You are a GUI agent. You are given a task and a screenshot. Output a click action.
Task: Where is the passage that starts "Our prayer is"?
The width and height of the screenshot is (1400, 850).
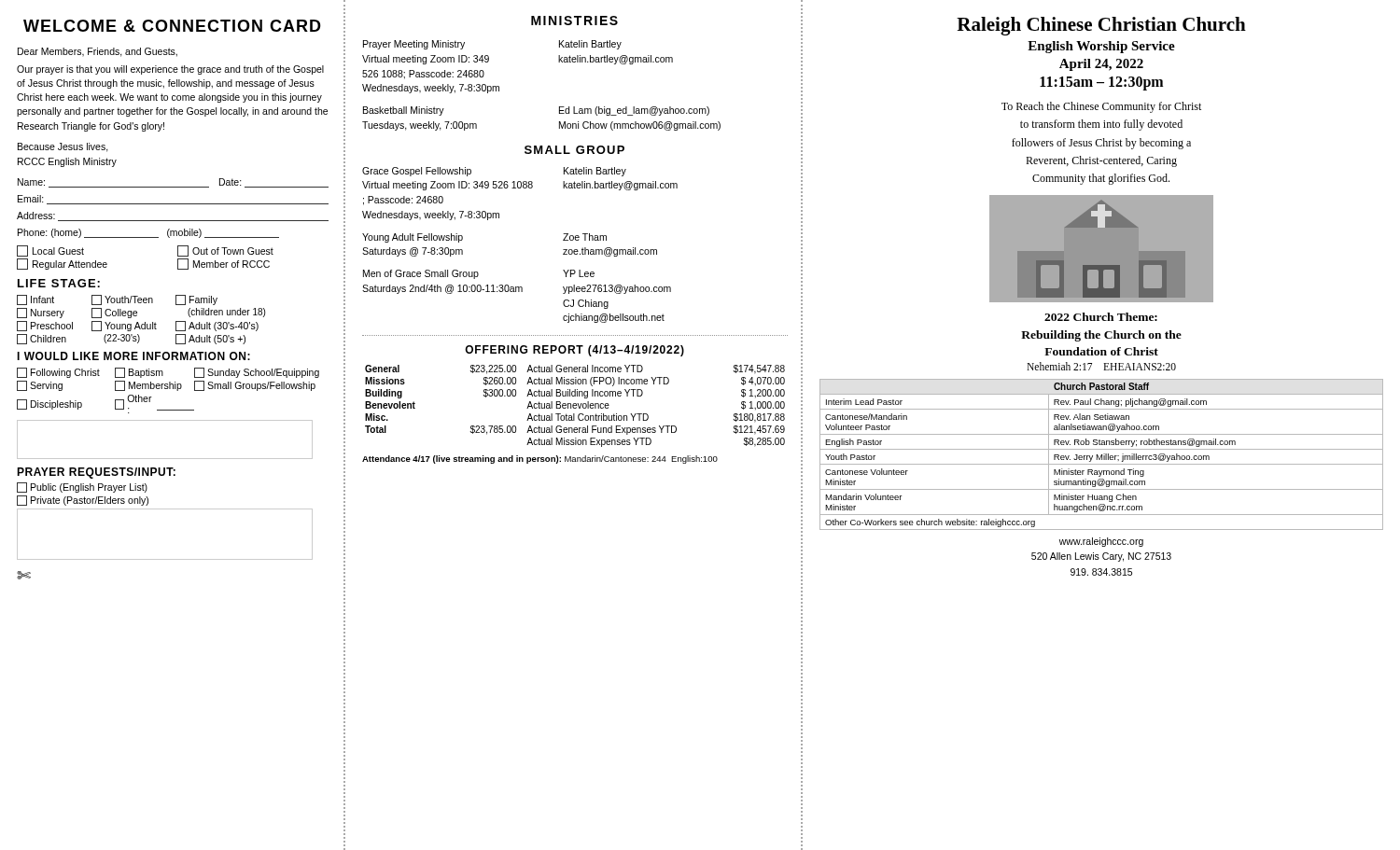pyautogui.click(x=173, y=97)
